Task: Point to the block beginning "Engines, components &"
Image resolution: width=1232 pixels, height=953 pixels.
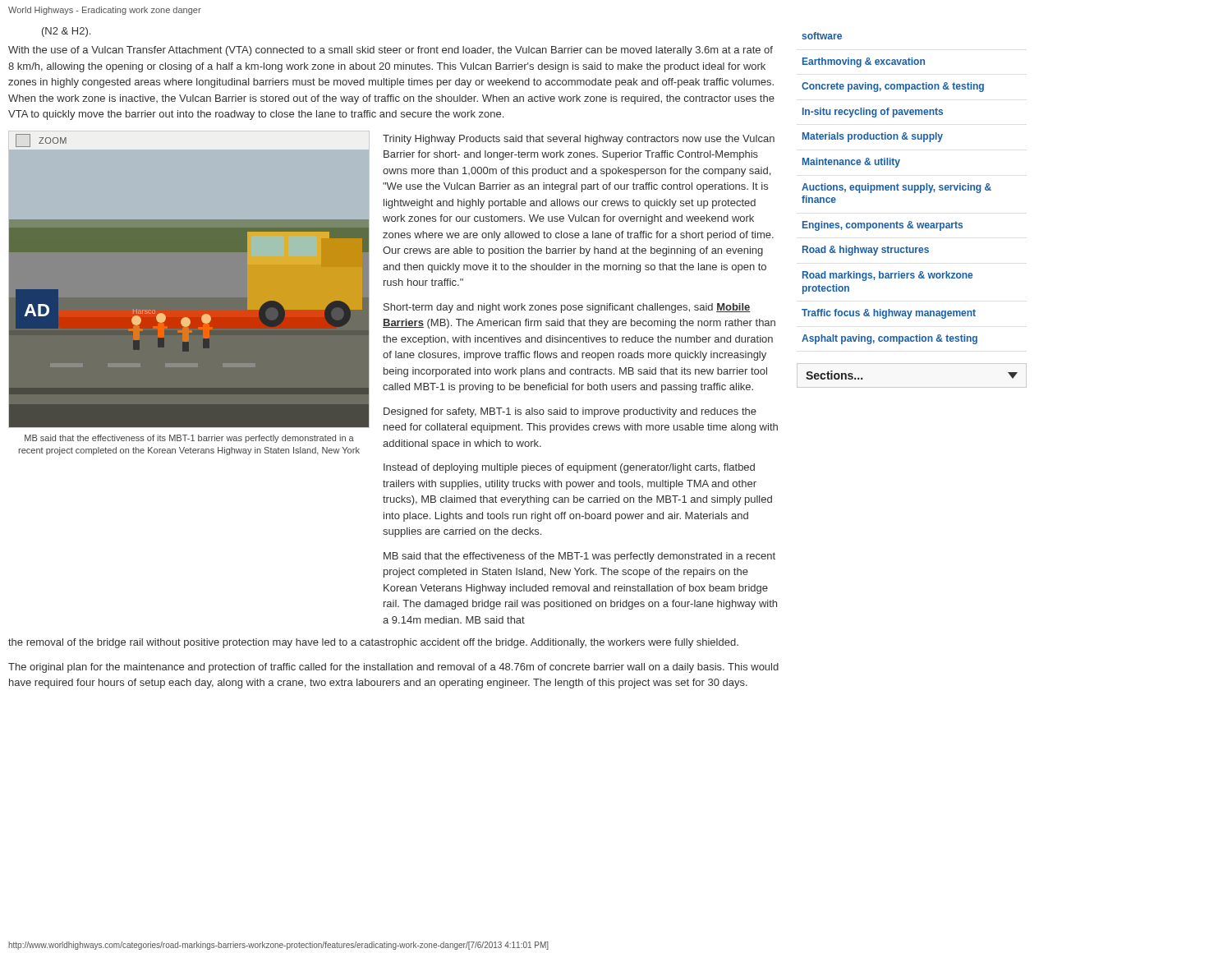Action: (x=882, y=225)
